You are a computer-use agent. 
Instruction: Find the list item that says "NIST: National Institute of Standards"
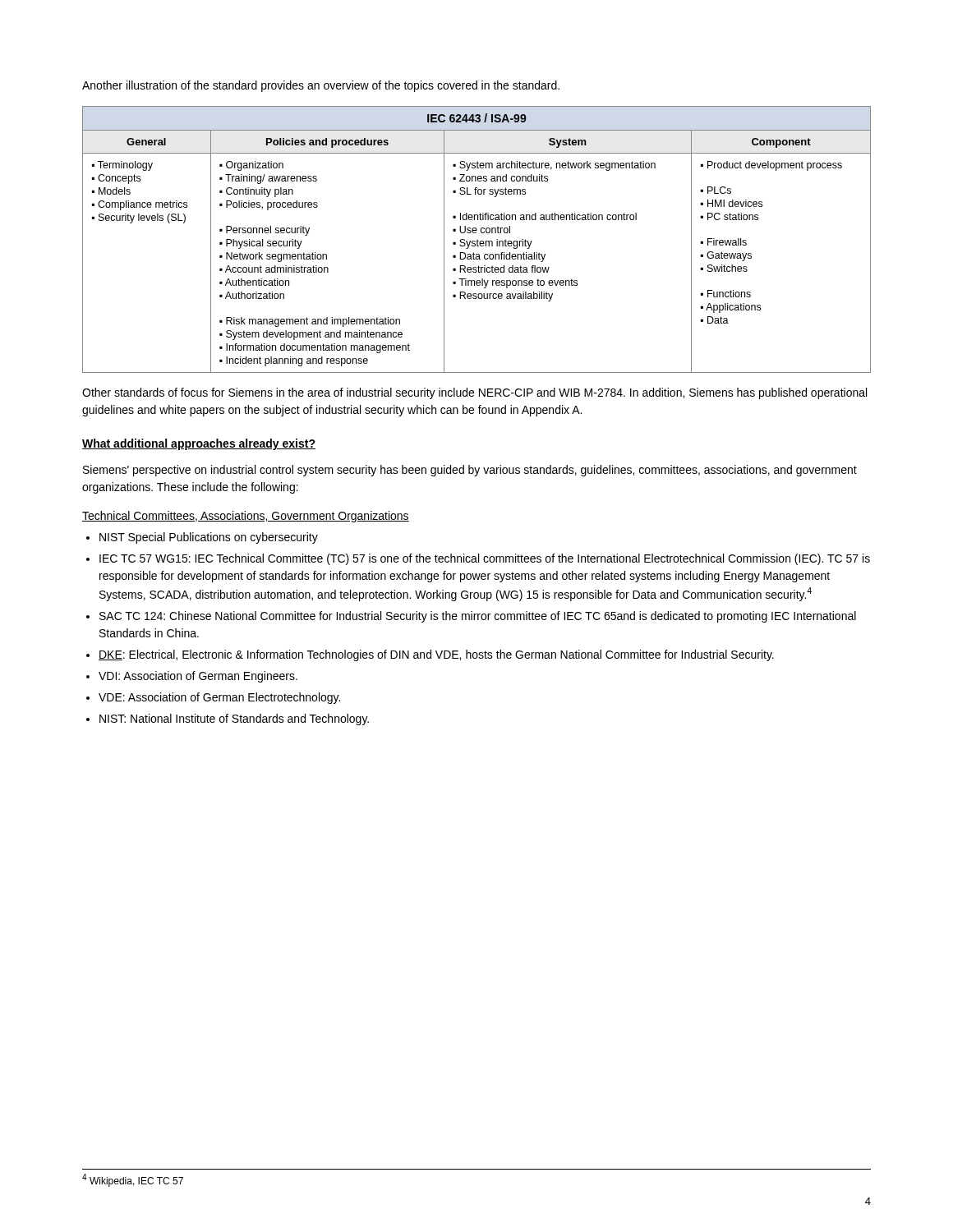coord(234,718)
